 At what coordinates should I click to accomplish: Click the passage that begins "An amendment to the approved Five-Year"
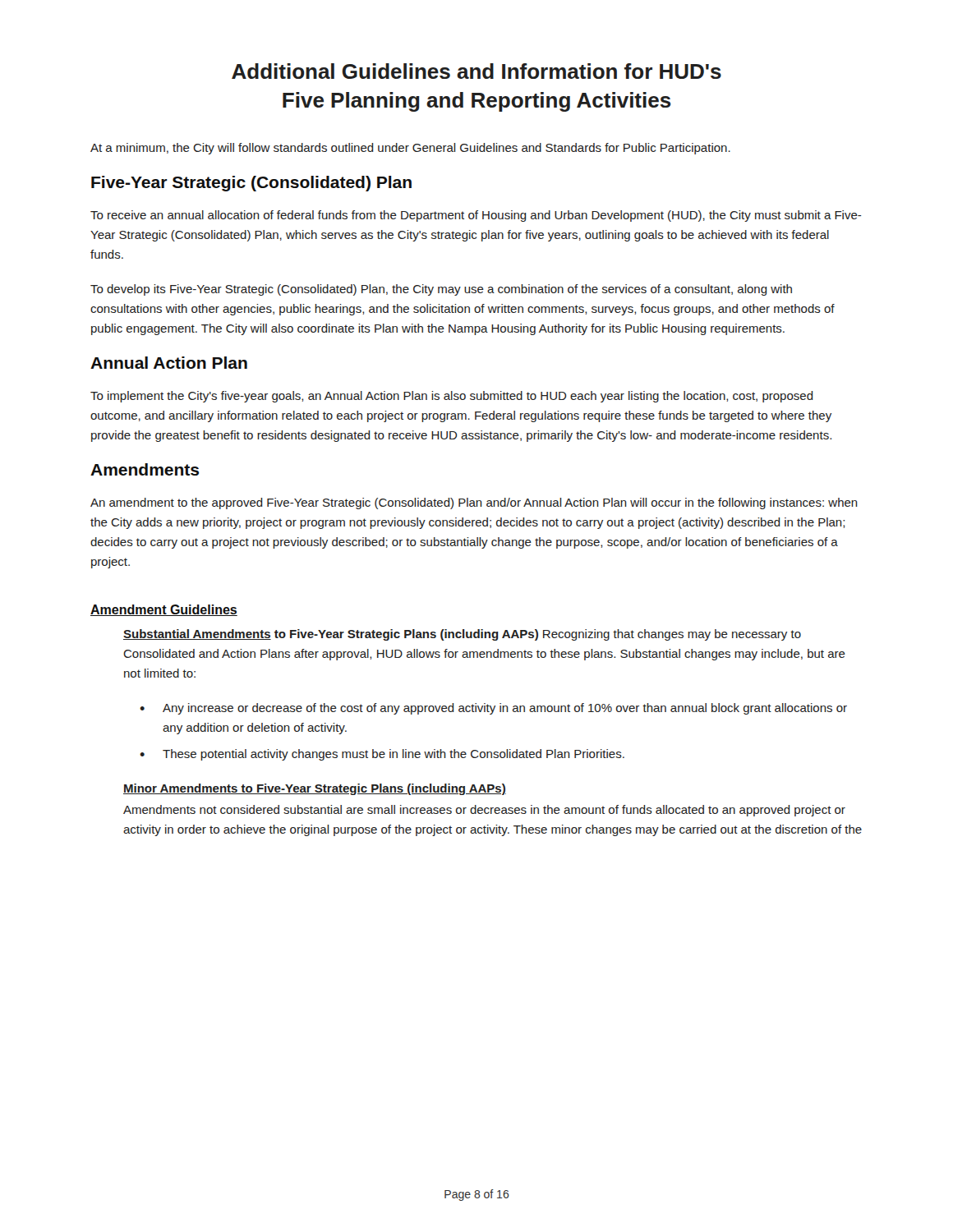point(474,532)
